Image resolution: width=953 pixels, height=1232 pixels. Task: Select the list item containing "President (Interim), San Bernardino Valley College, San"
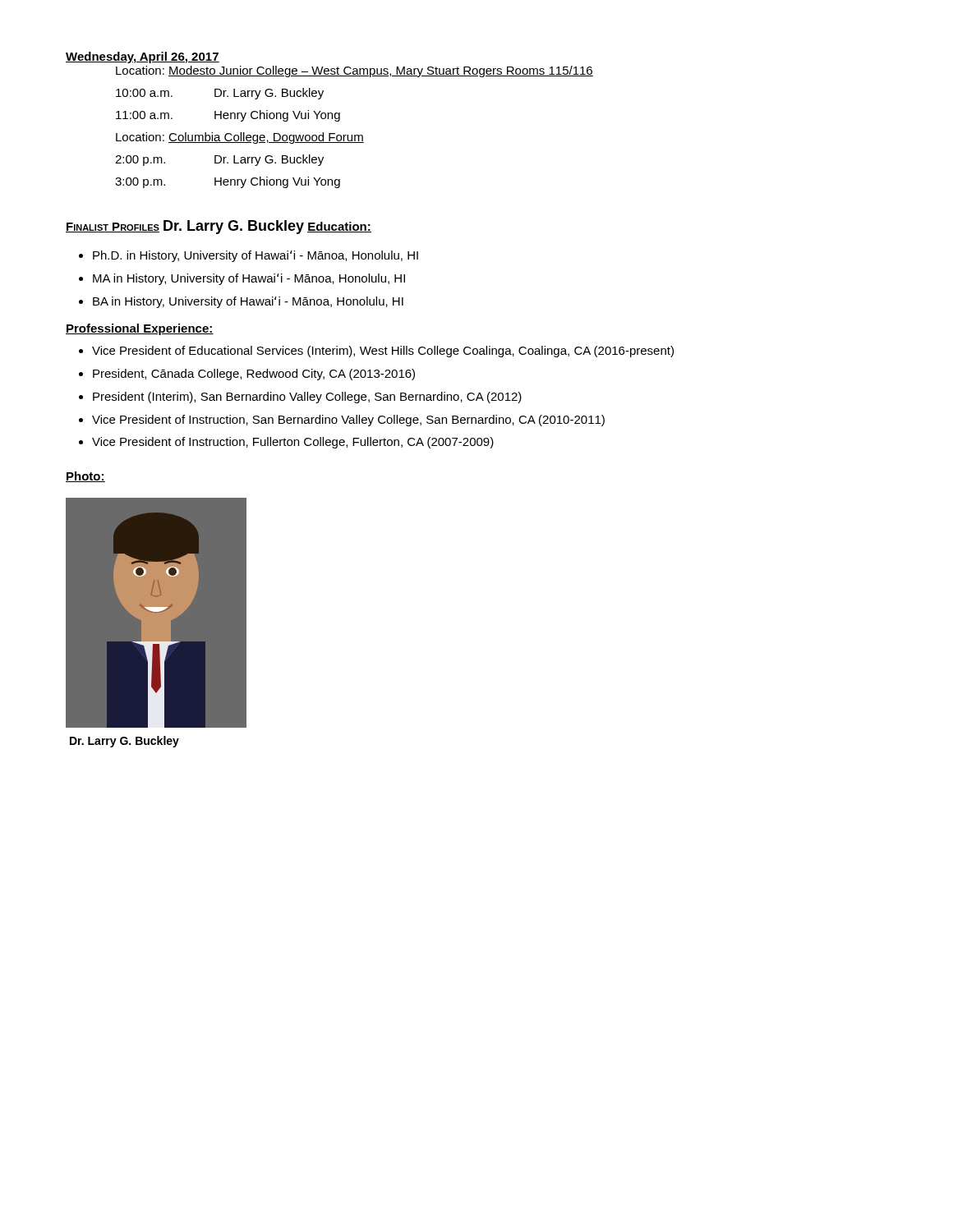point(307,396)
